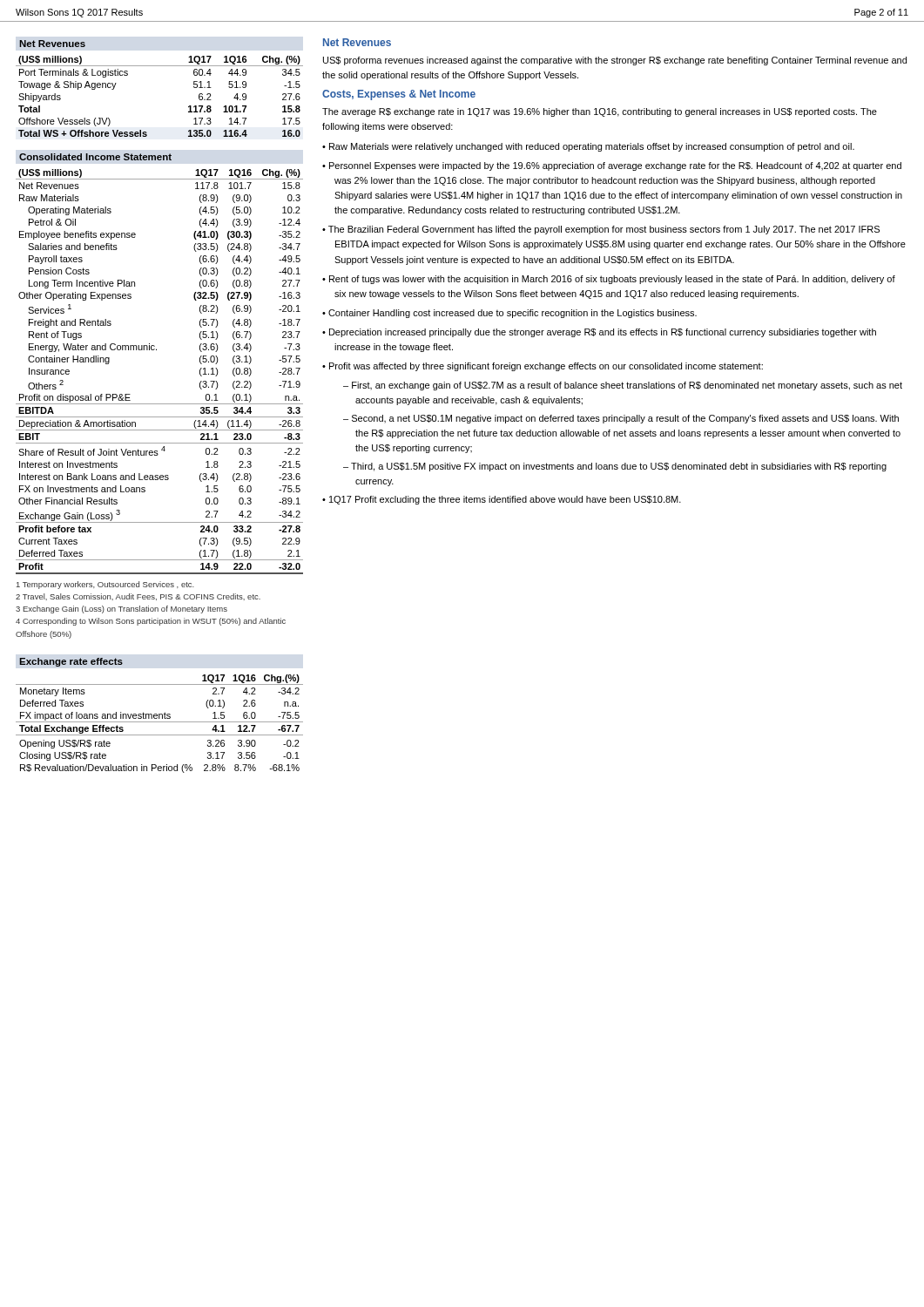The width and height of the screenshot is (924, 1307).
Task: Navigate to the block starting "Personnel Expenses were impacted by the 19.6%"
Action: [615, 188]
